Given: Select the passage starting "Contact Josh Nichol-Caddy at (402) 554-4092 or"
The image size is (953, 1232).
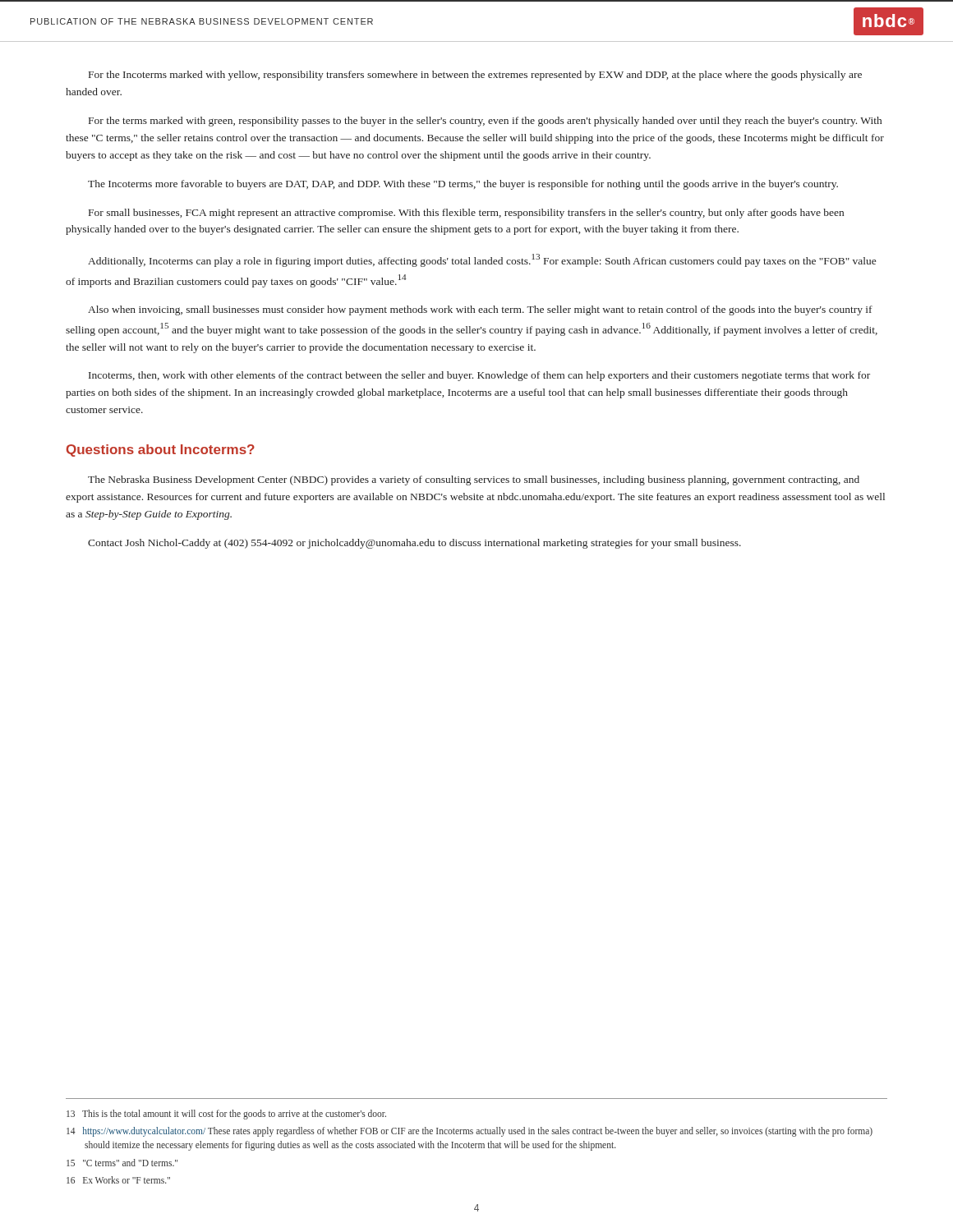Looking at the screenshot, I should pyautogui.click(x=415, y=542).
